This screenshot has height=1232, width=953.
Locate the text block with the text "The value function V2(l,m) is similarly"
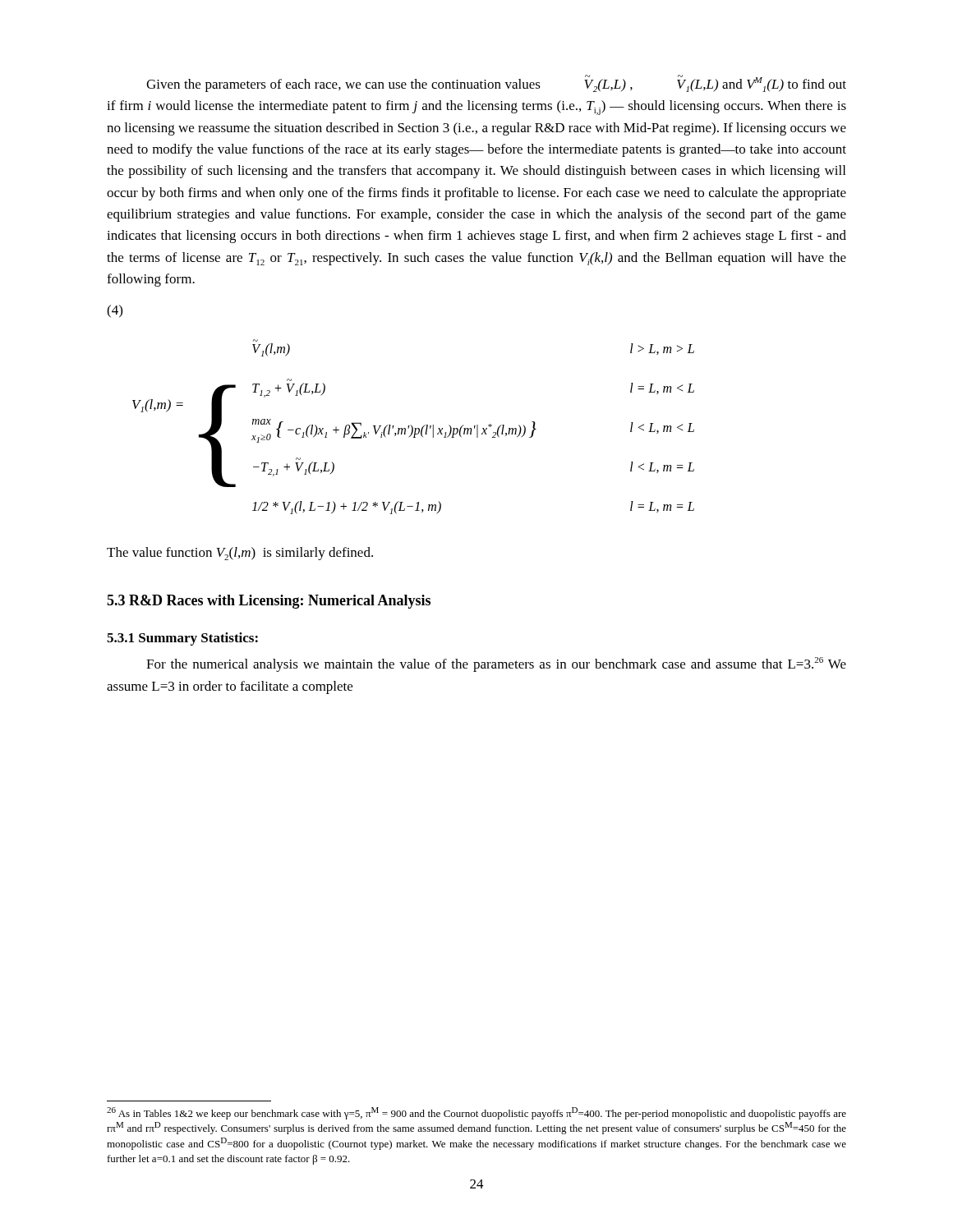240,553
